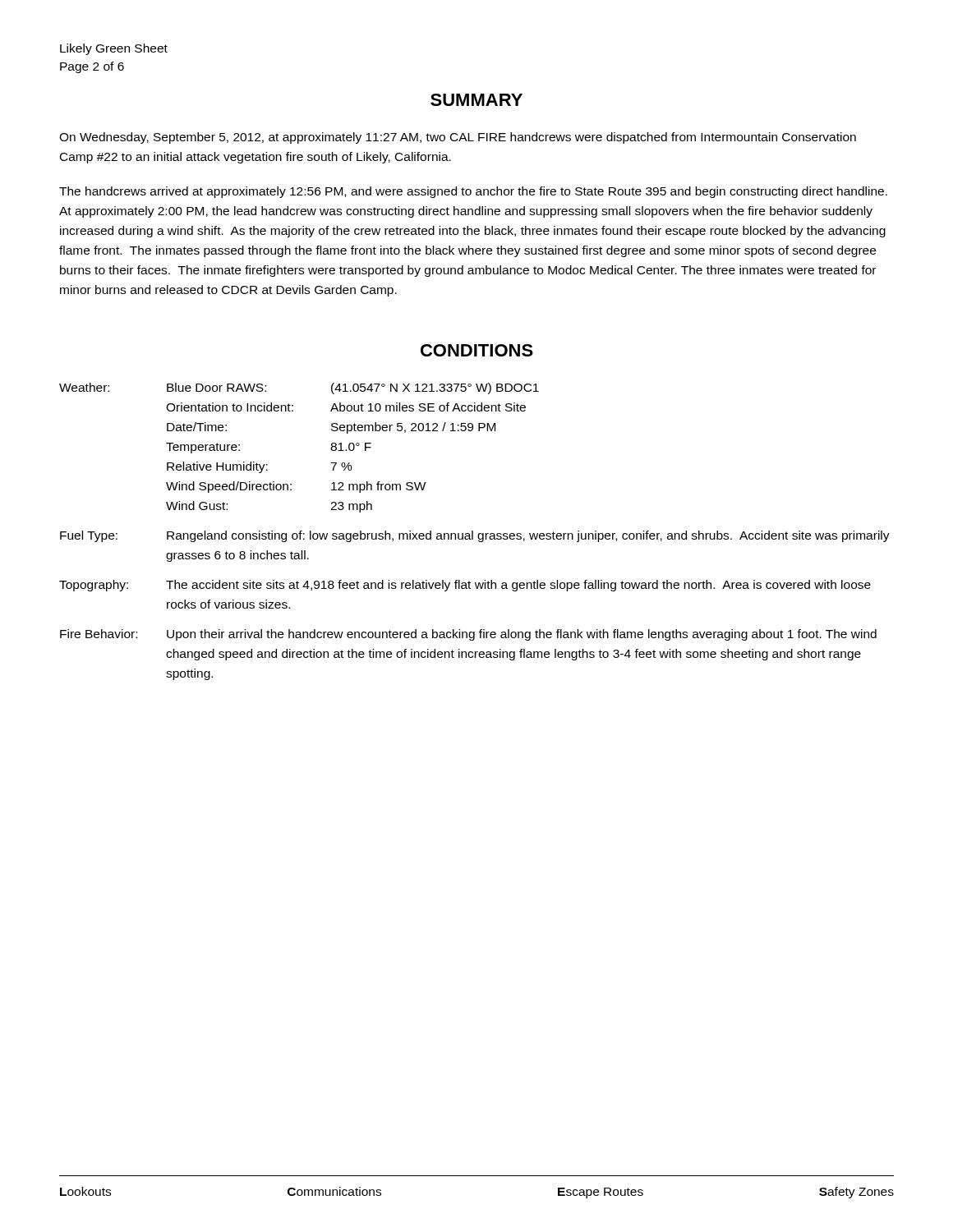This screenshot has height=1232, width=953.
Task: Find the element starting "Topography: The accident site sits at 4,918"
Action: [476, 594]
